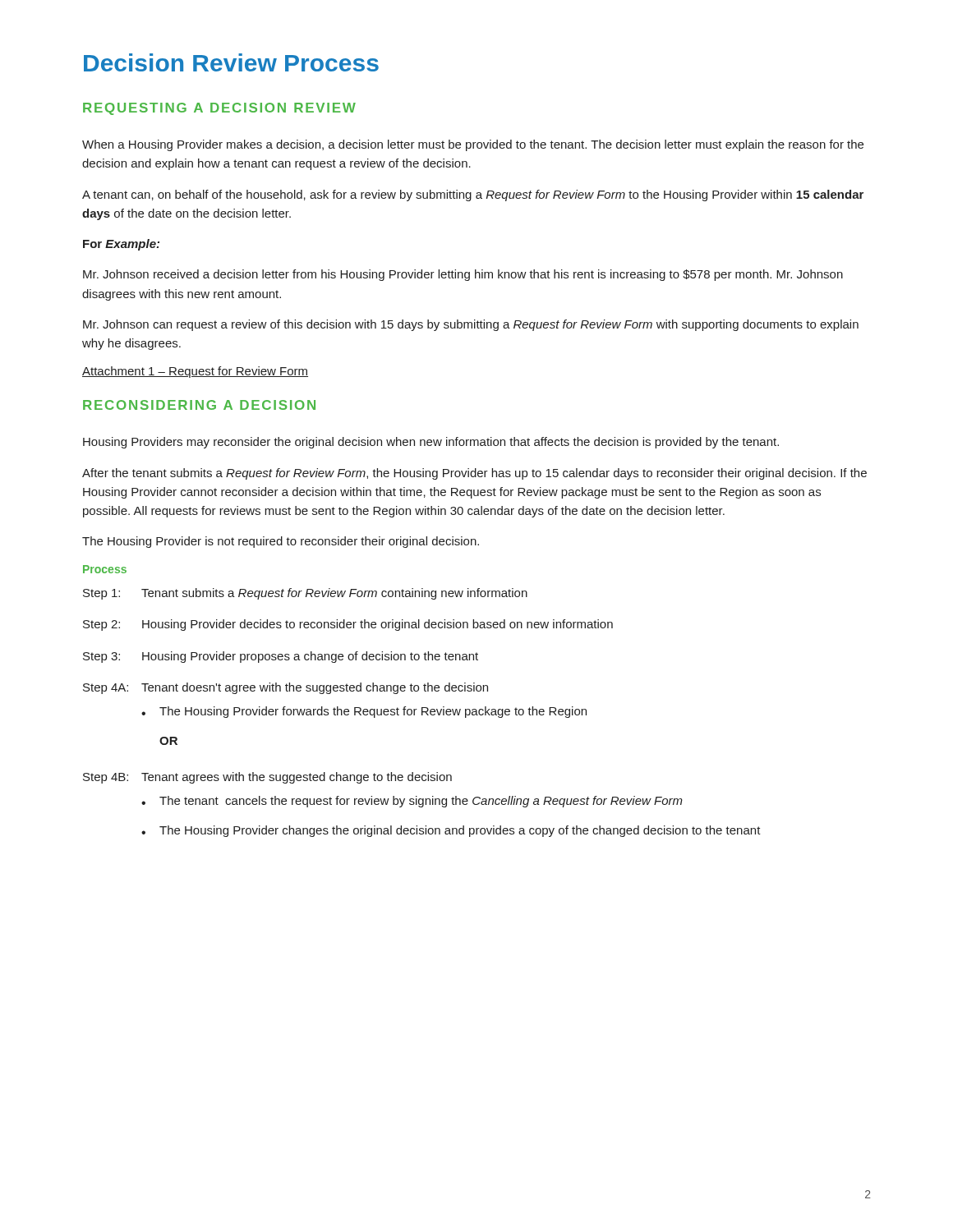
Task: Find the block on this page that starts "Step 4B: Tenant agrees"
Action: (x=476, y=809)
